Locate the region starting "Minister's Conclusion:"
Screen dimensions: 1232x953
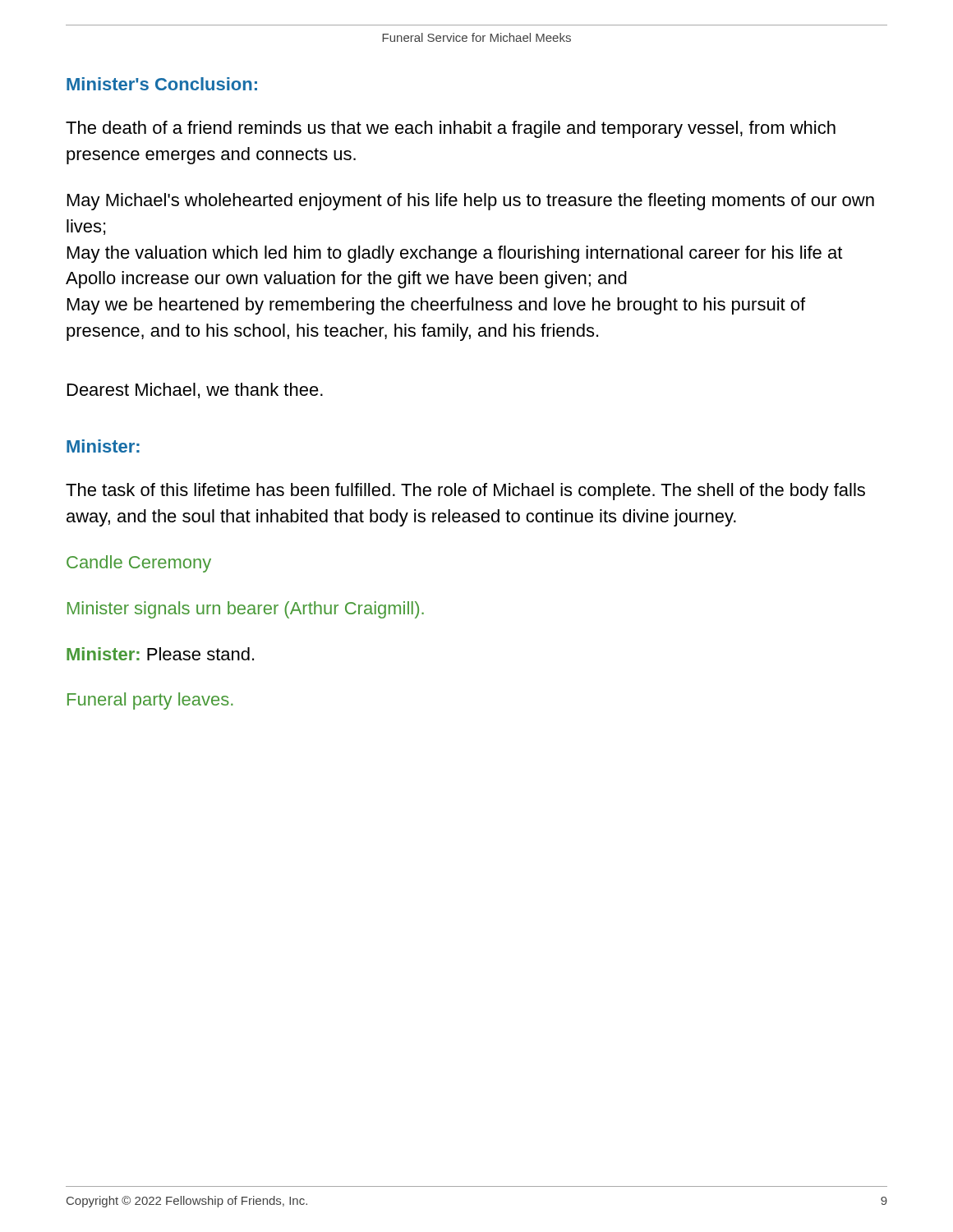tap(162, 84)
